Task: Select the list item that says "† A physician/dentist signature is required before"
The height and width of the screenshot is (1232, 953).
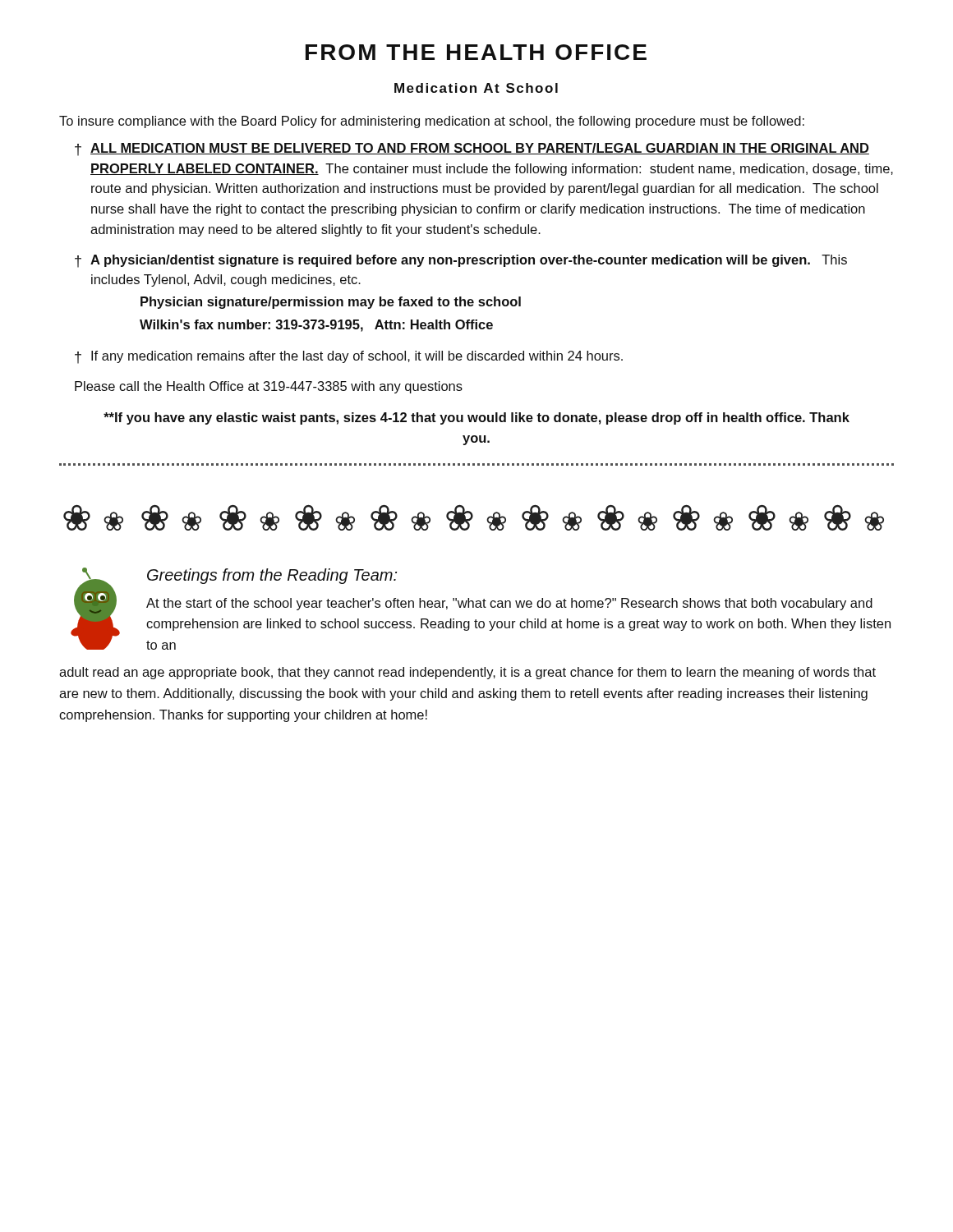Action: tap(484, 293)
